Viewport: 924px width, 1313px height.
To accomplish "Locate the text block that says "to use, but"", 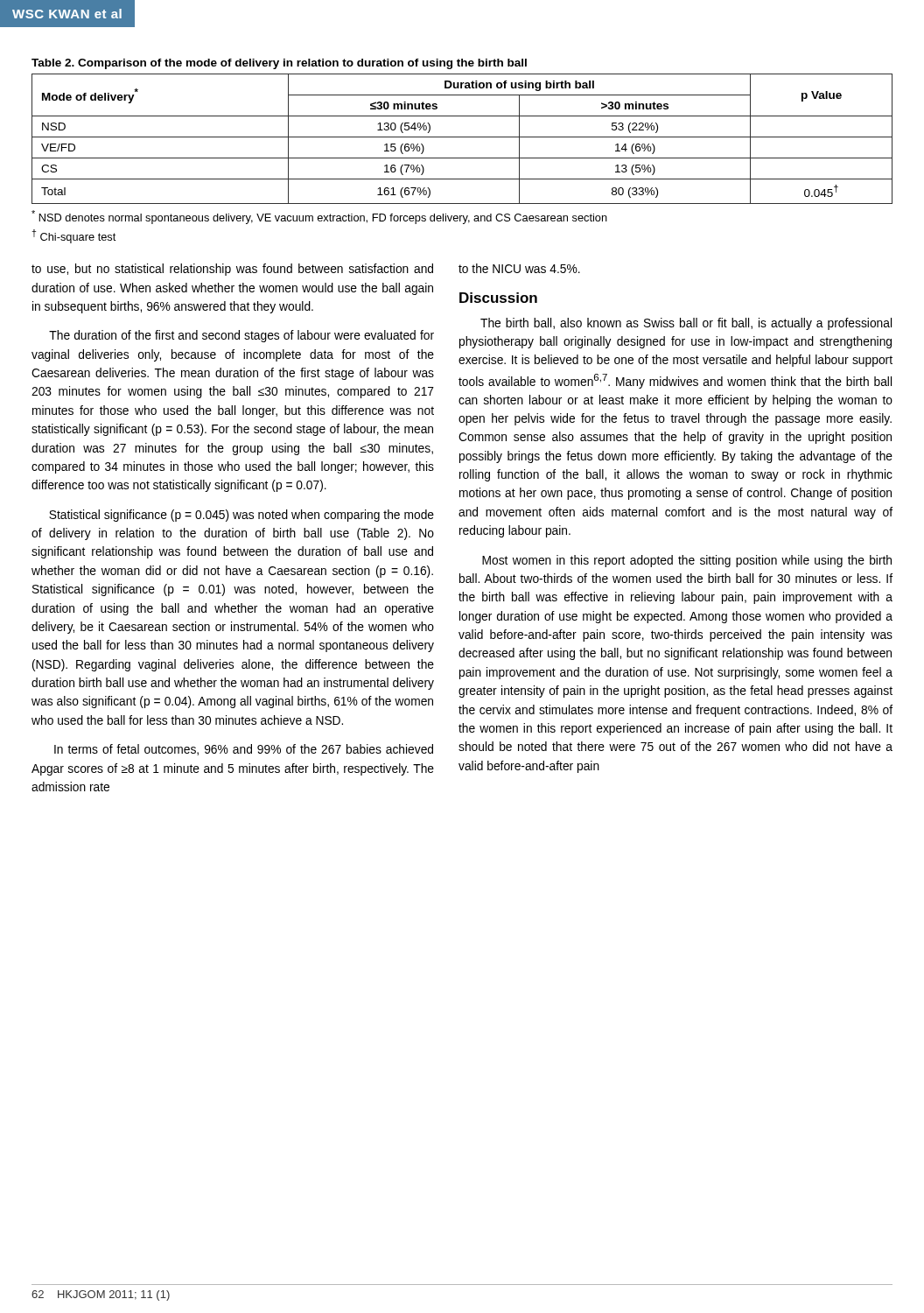I will (x=233, y=288).
